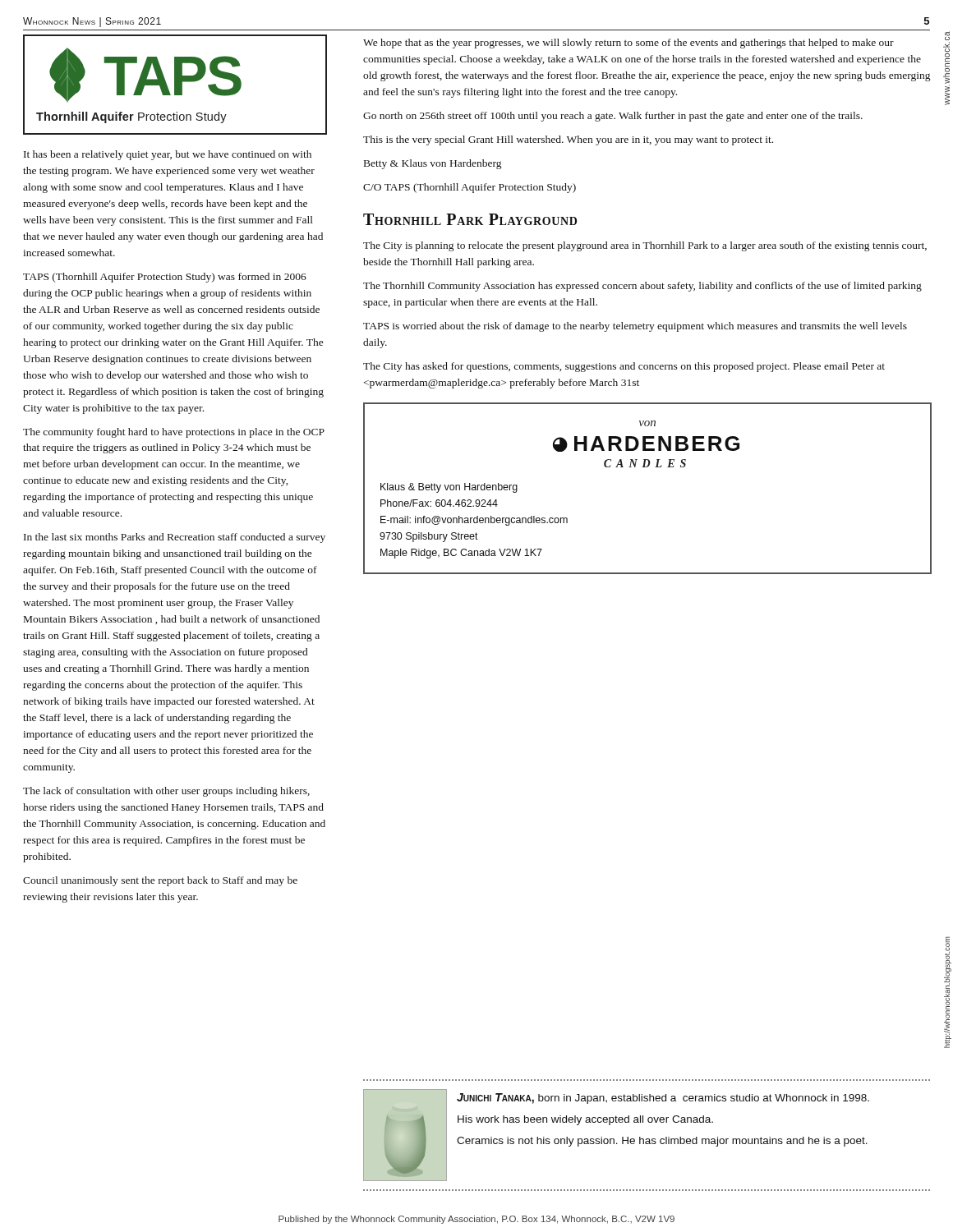Select the region starting "Junichi Tanaka, born in Japan, established a"
The image size is (953, 1232).
tap(663, 1119)
